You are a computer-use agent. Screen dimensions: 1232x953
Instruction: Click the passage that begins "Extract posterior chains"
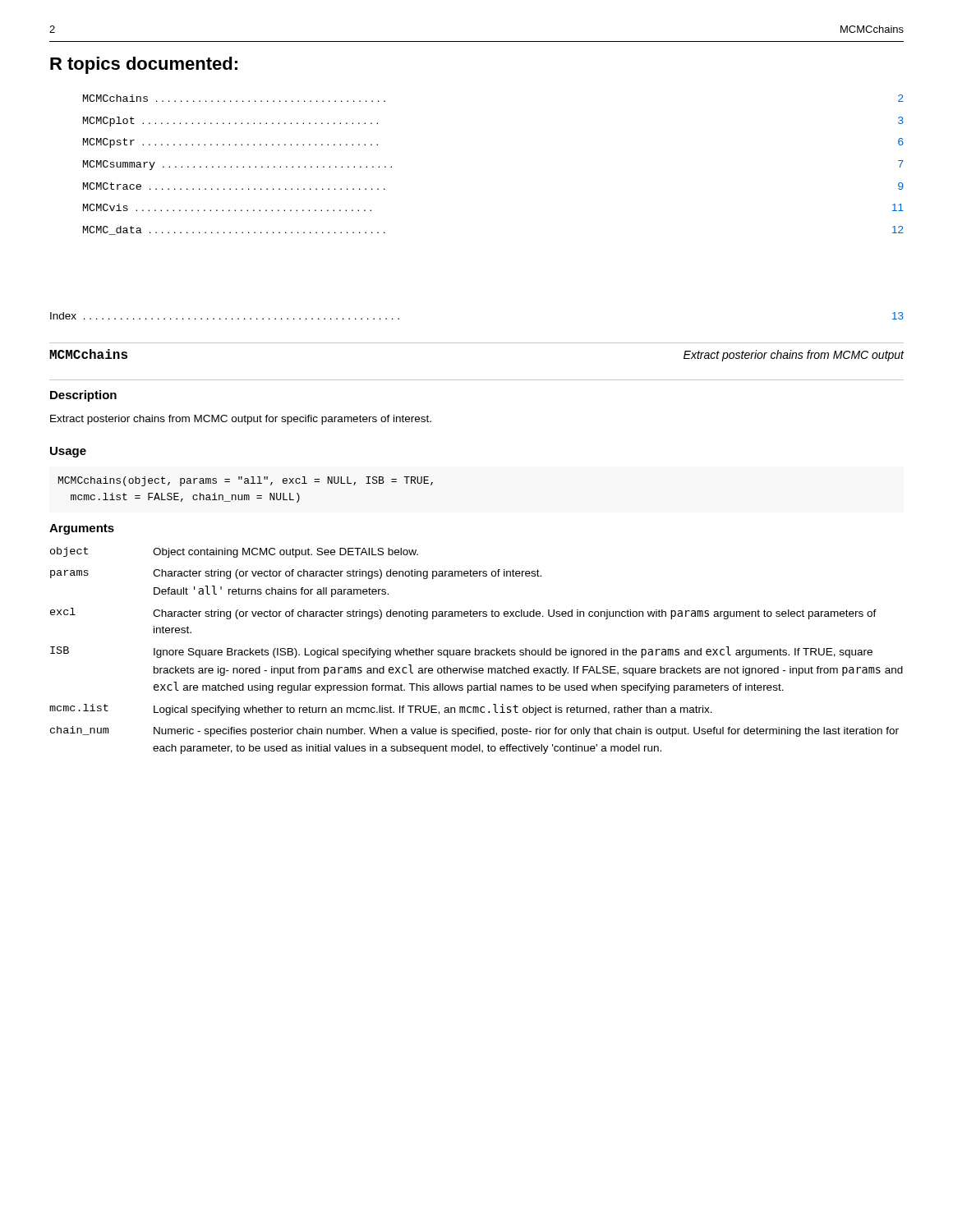tap(241, 419)
